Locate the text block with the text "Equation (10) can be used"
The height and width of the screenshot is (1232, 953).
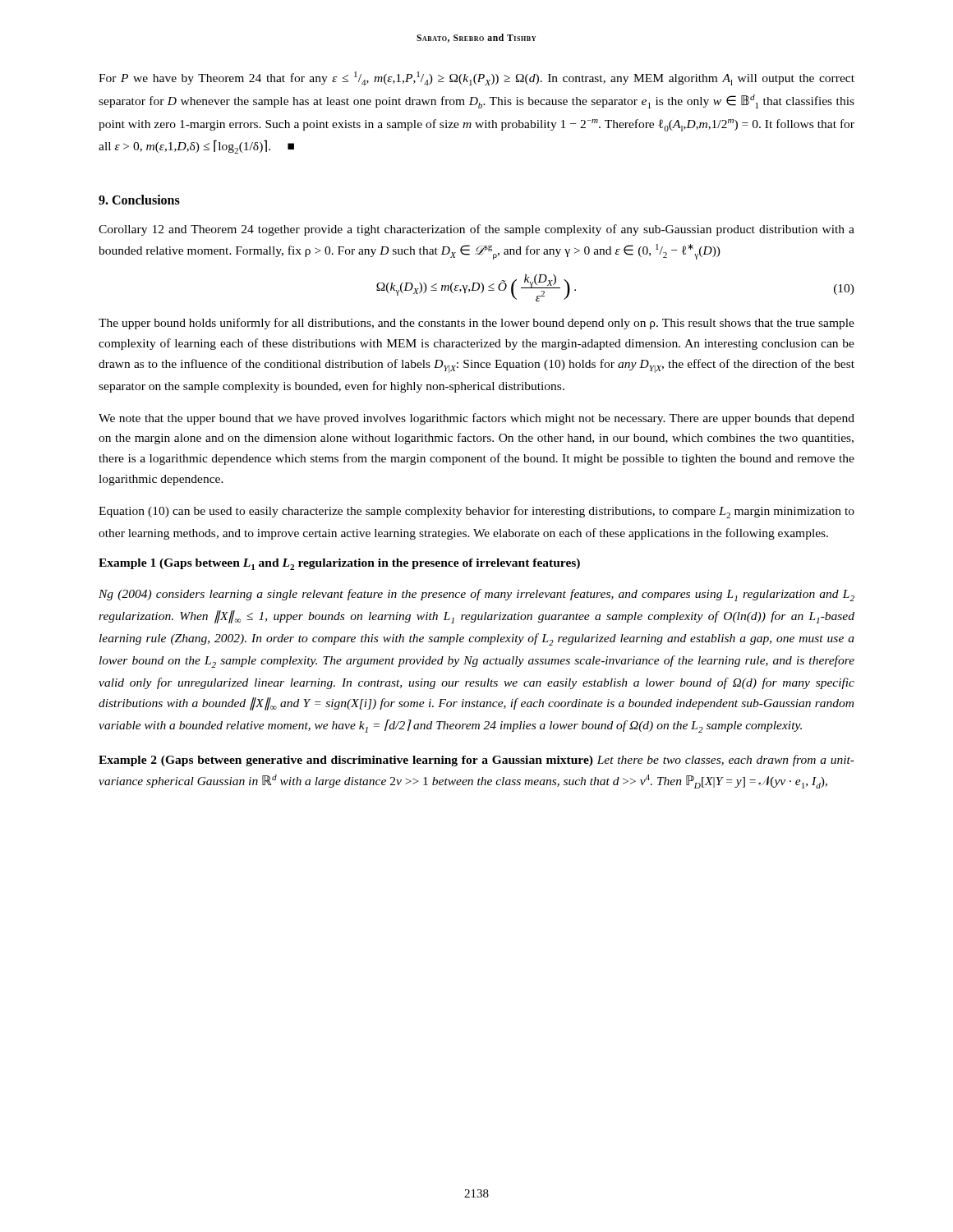[476, 522]
